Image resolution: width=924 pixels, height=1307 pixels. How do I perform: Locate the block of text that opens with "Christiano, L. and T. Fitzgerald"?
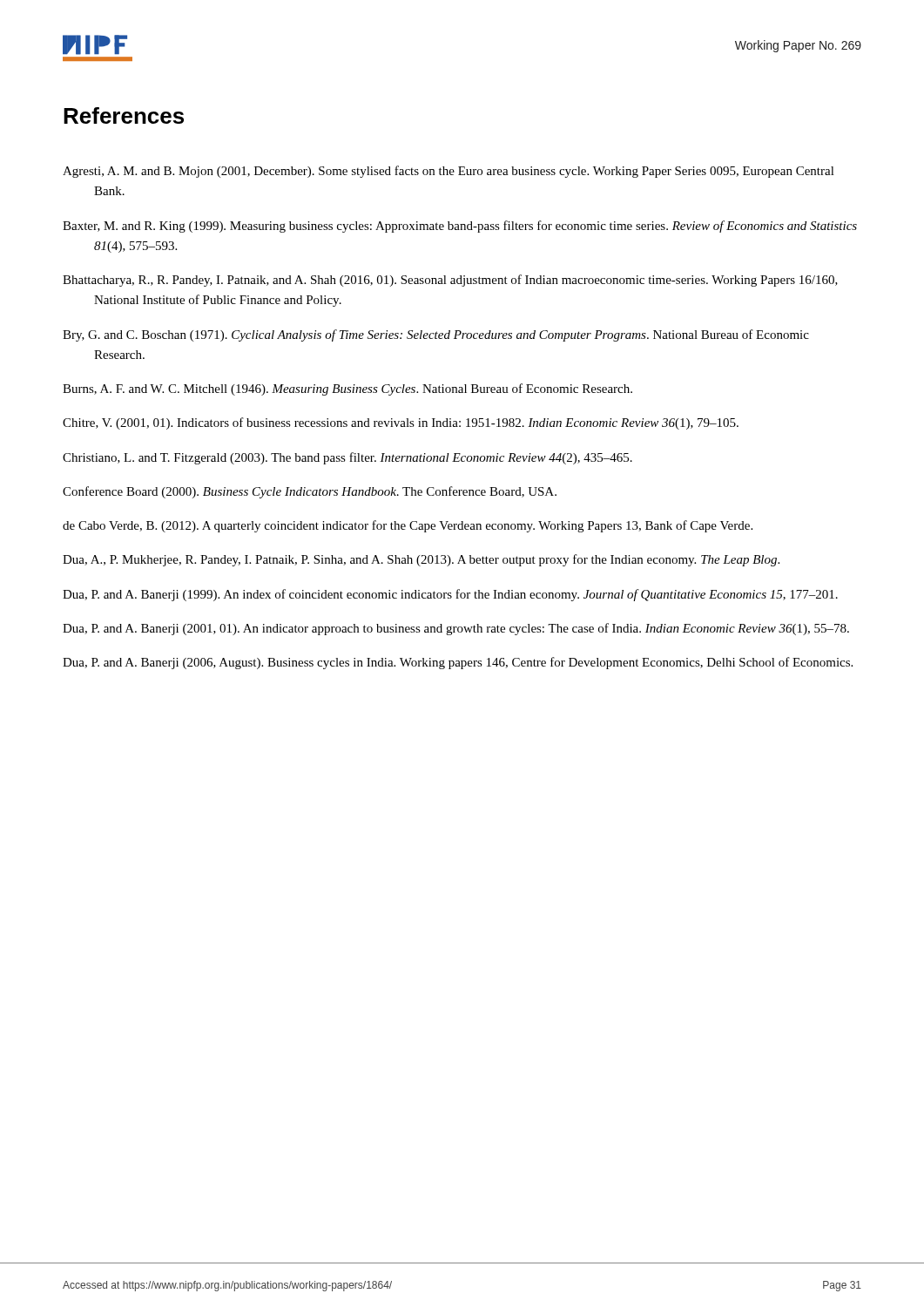(462, 458)
